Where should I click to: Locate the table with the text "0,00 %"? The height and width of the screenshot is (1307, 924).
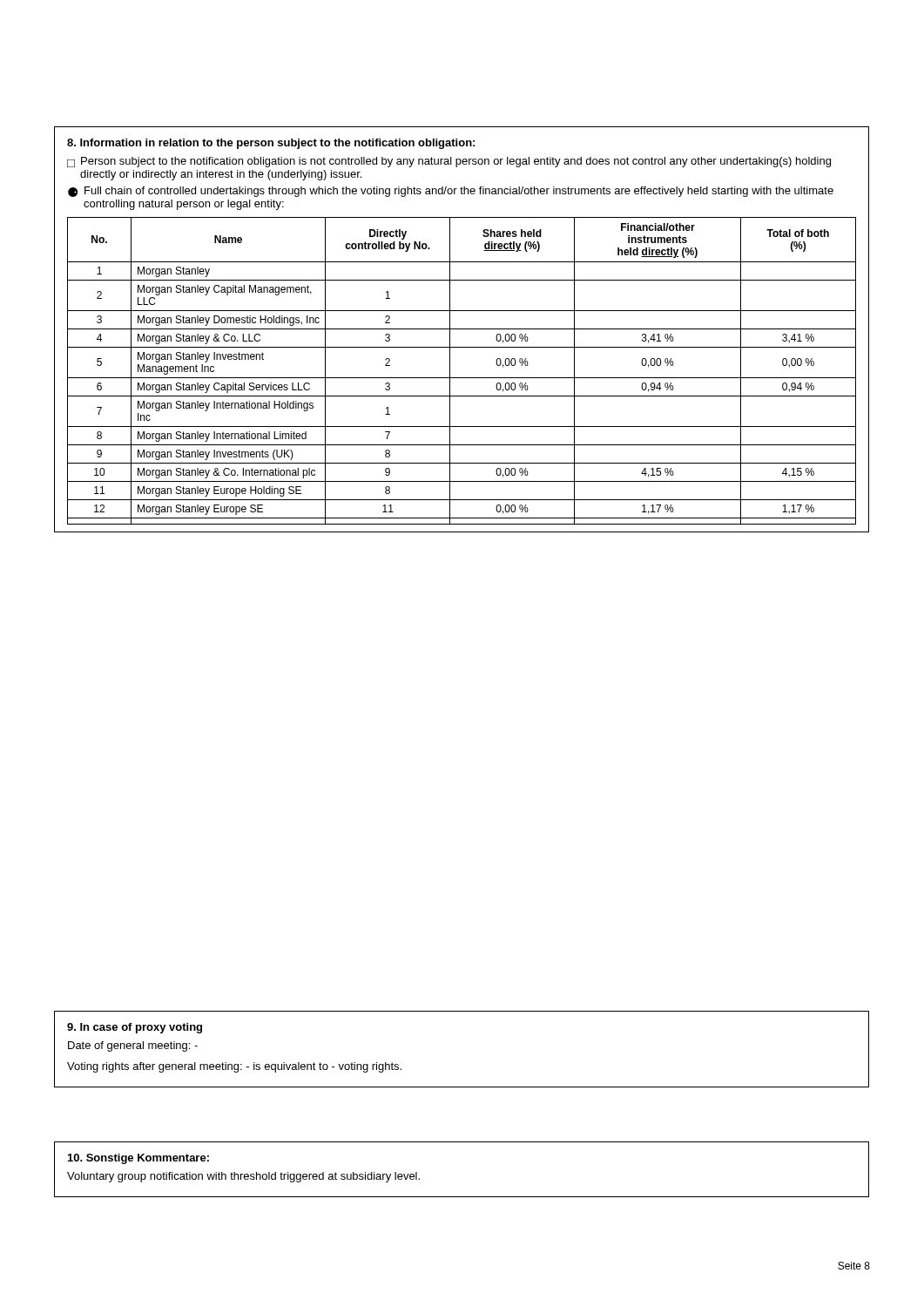coord(462,371)
